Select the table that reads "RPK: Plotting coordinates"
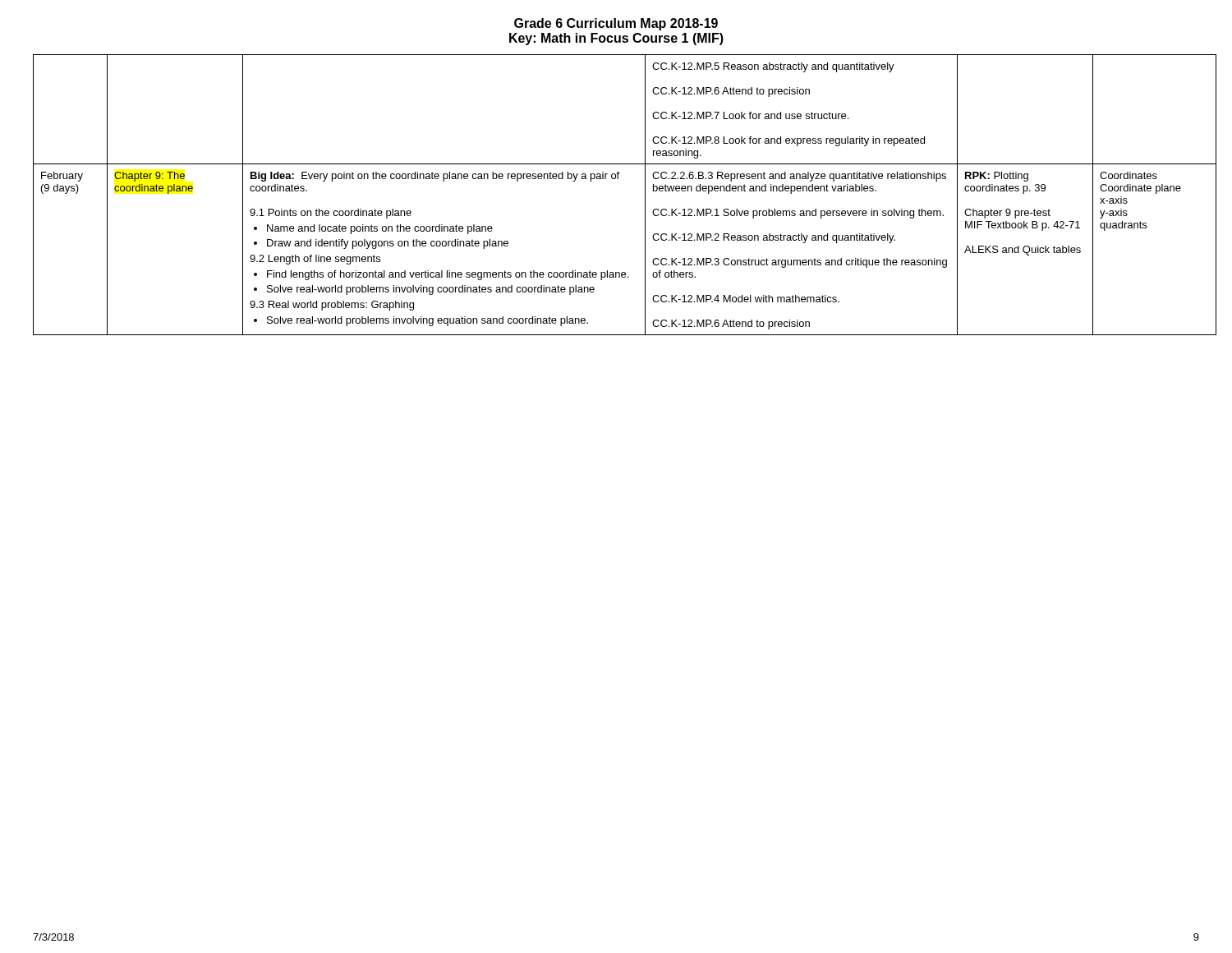 pos(616,195)
